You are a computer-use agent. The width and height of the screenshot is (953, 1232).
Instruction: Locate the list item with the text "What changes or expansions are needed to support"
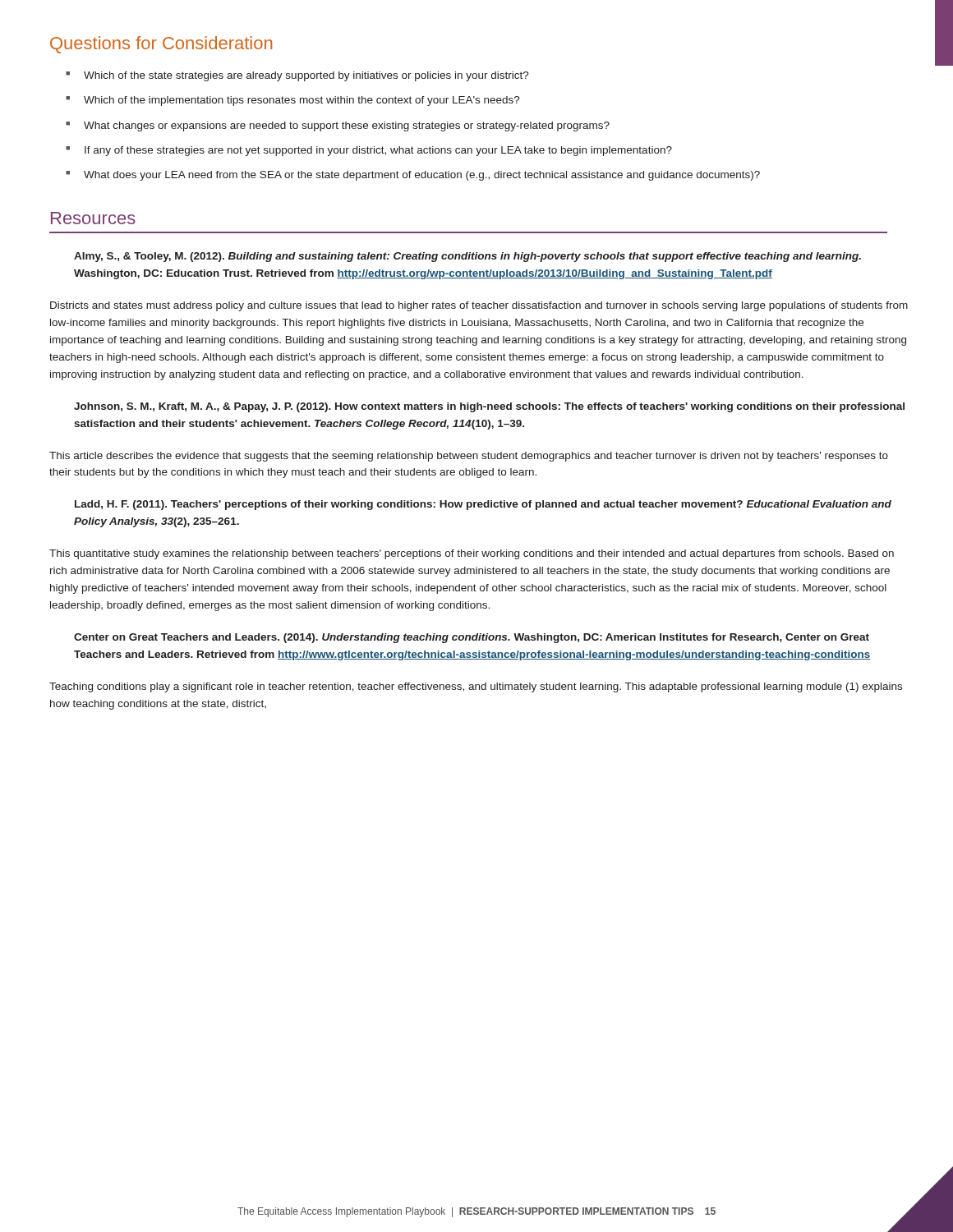[x=347, y=125]
